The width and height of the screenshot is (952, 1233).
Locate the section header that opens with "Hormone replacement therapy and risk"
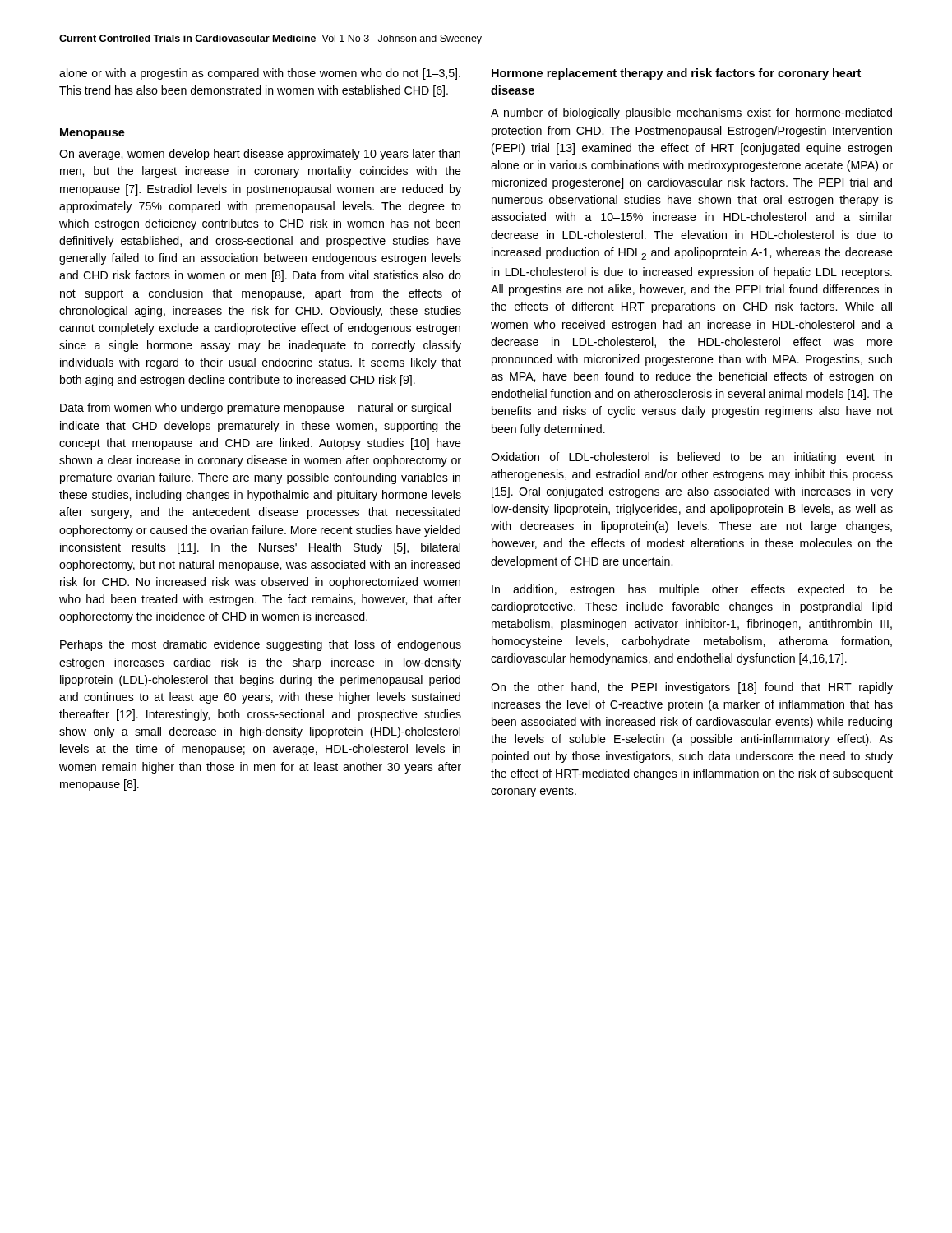click(x=676, y=82)
